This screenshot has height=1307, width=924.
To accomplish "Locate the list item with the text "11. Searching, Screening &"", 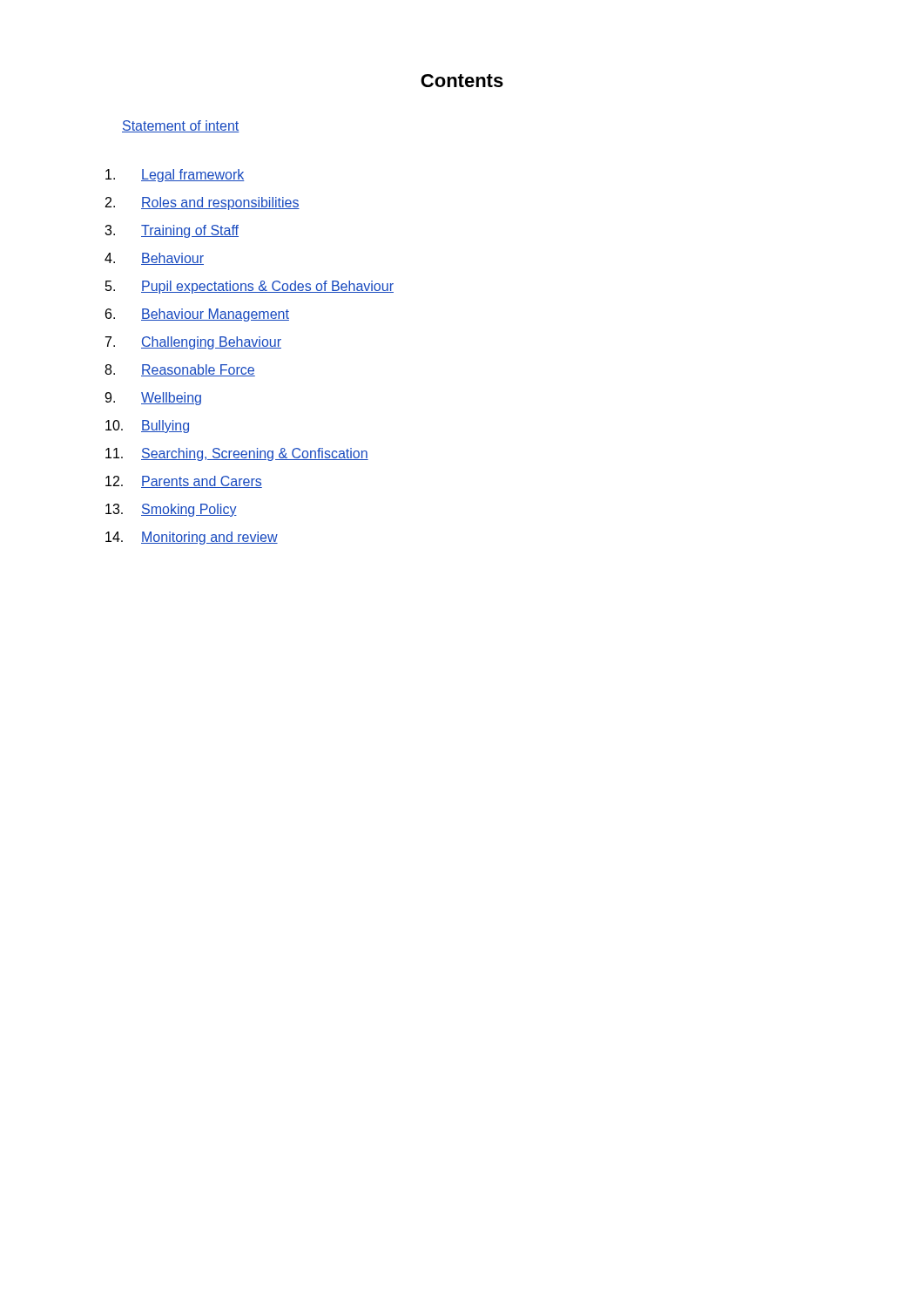I will point(236,454).
